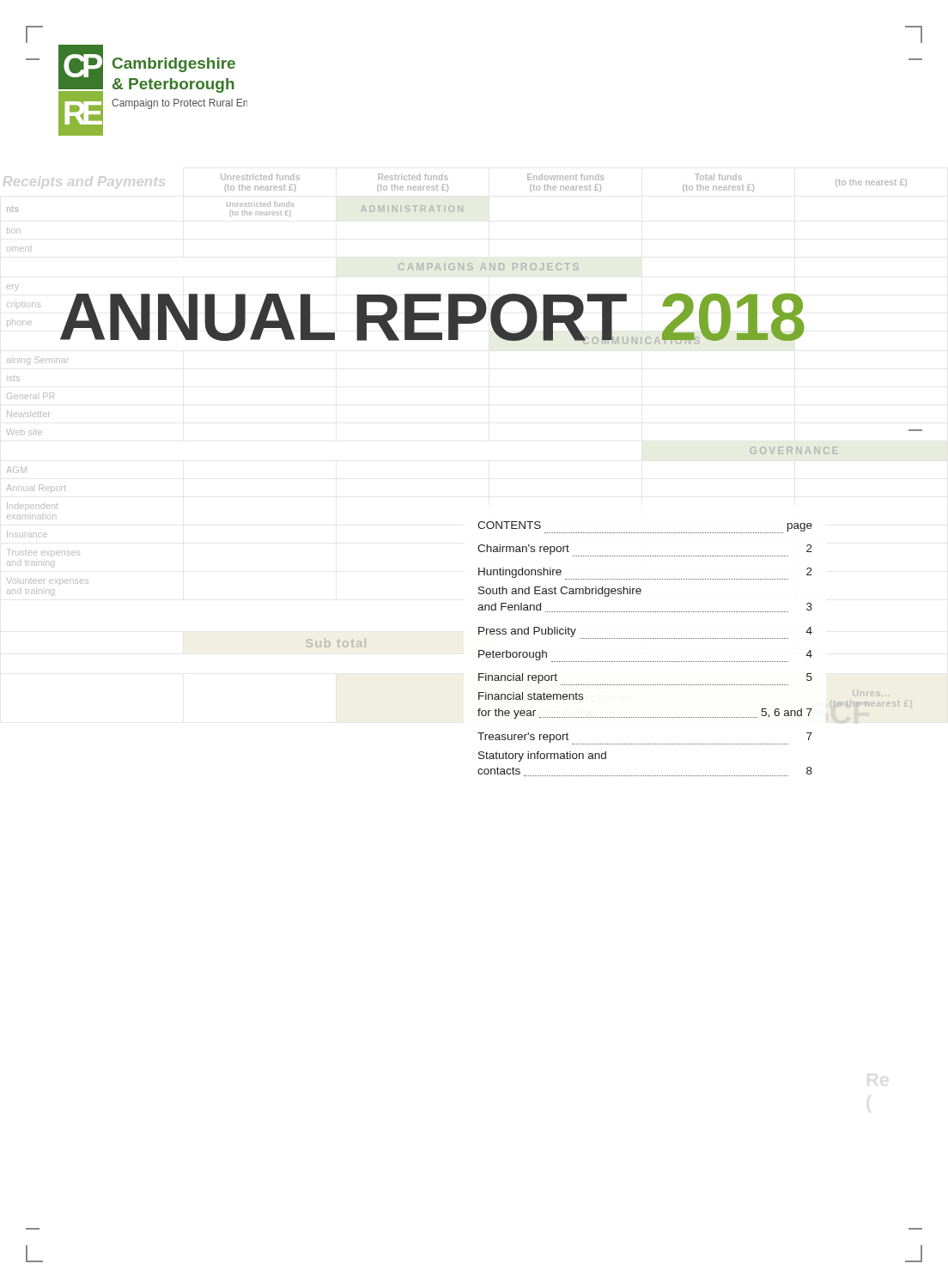Locate the logo
Viewport: 948px width, 1288px height.
153,92
